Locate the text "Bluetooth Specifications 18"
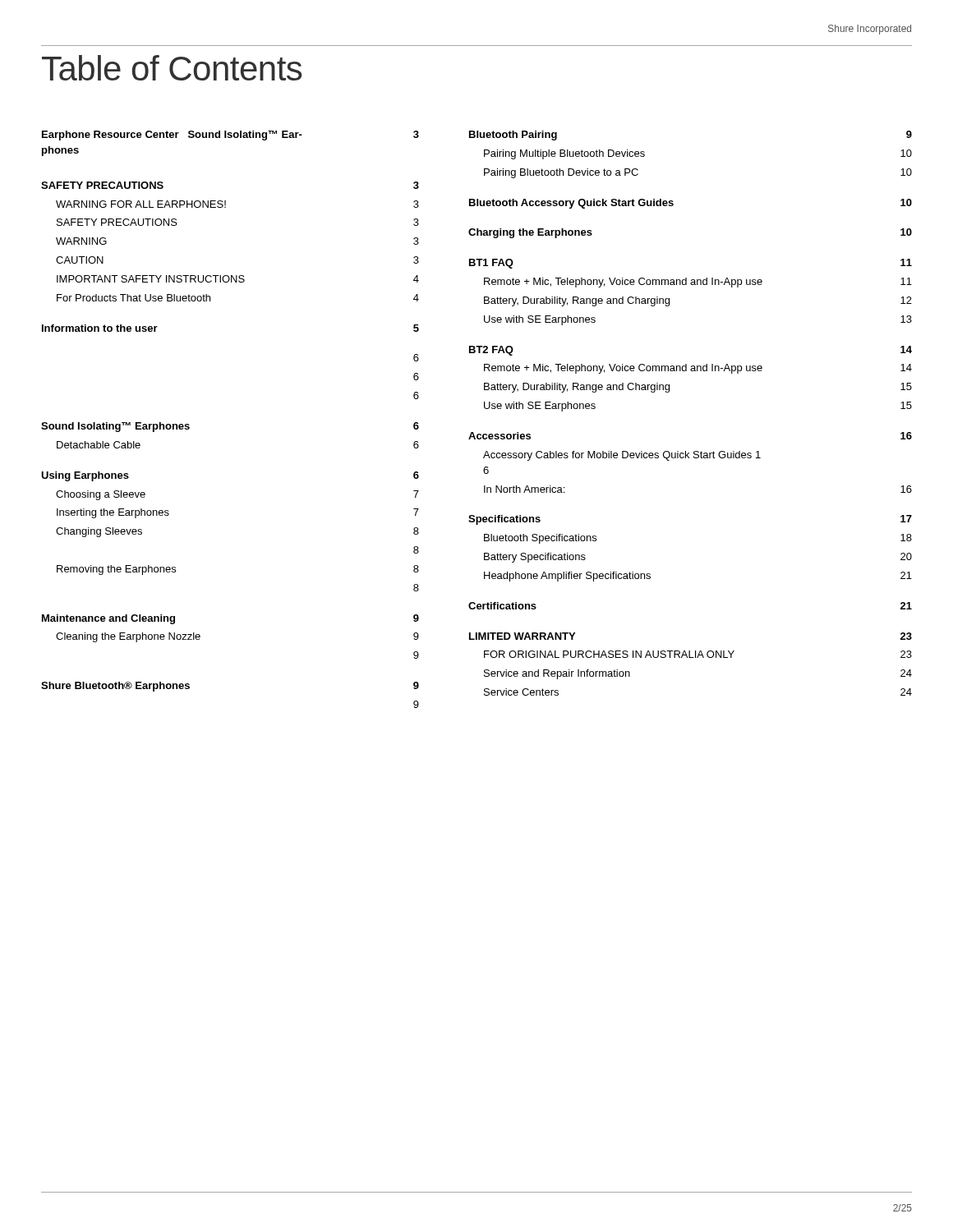Viewport: 953px width, 1232px height. (540, 538)
